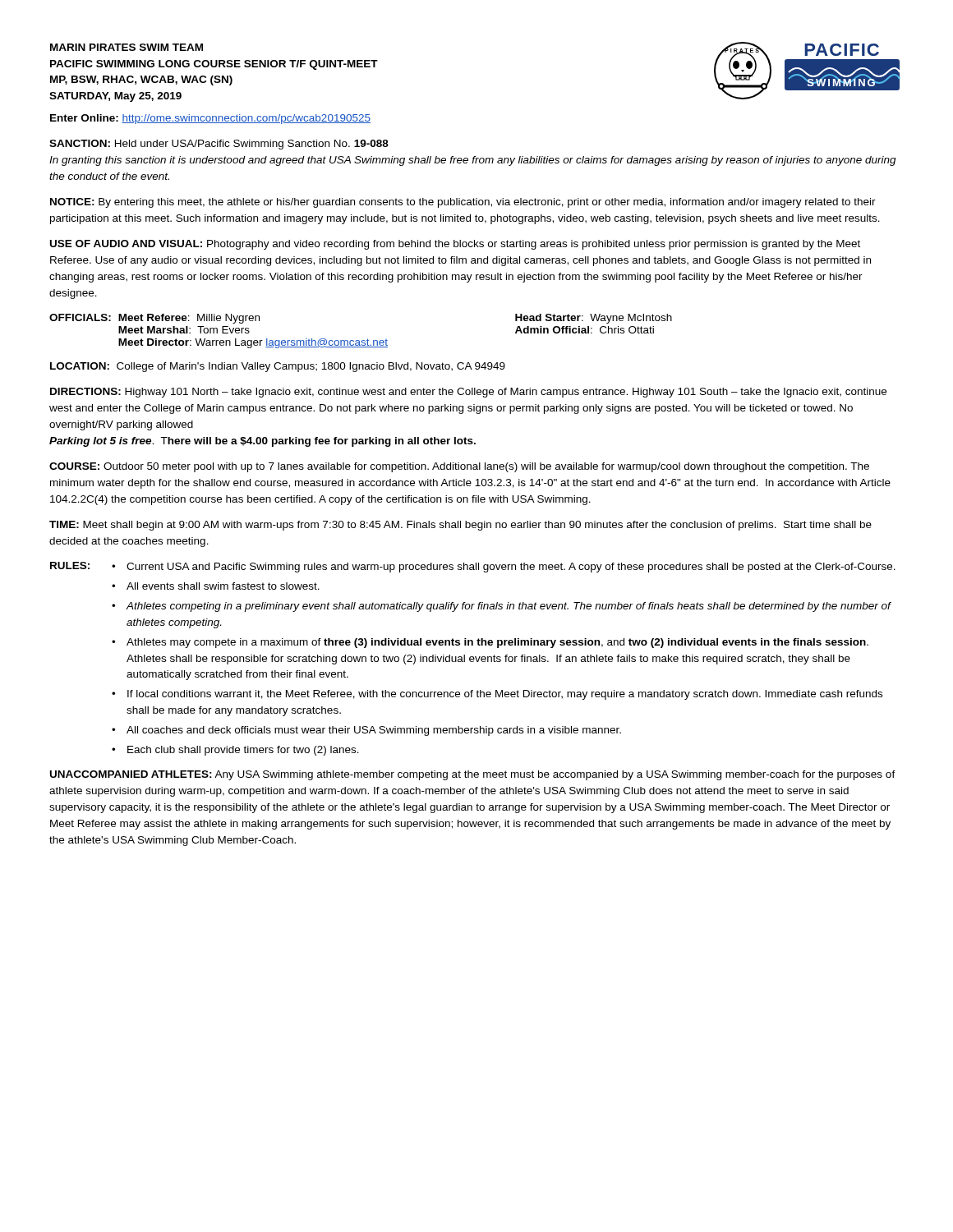Find the block on this page that starts "UNACCOMPANIED ATHLETES: Any USA Swimming athlete-member competing"
The height and width of the screenshot is (1232, 953).
point(472,807)
